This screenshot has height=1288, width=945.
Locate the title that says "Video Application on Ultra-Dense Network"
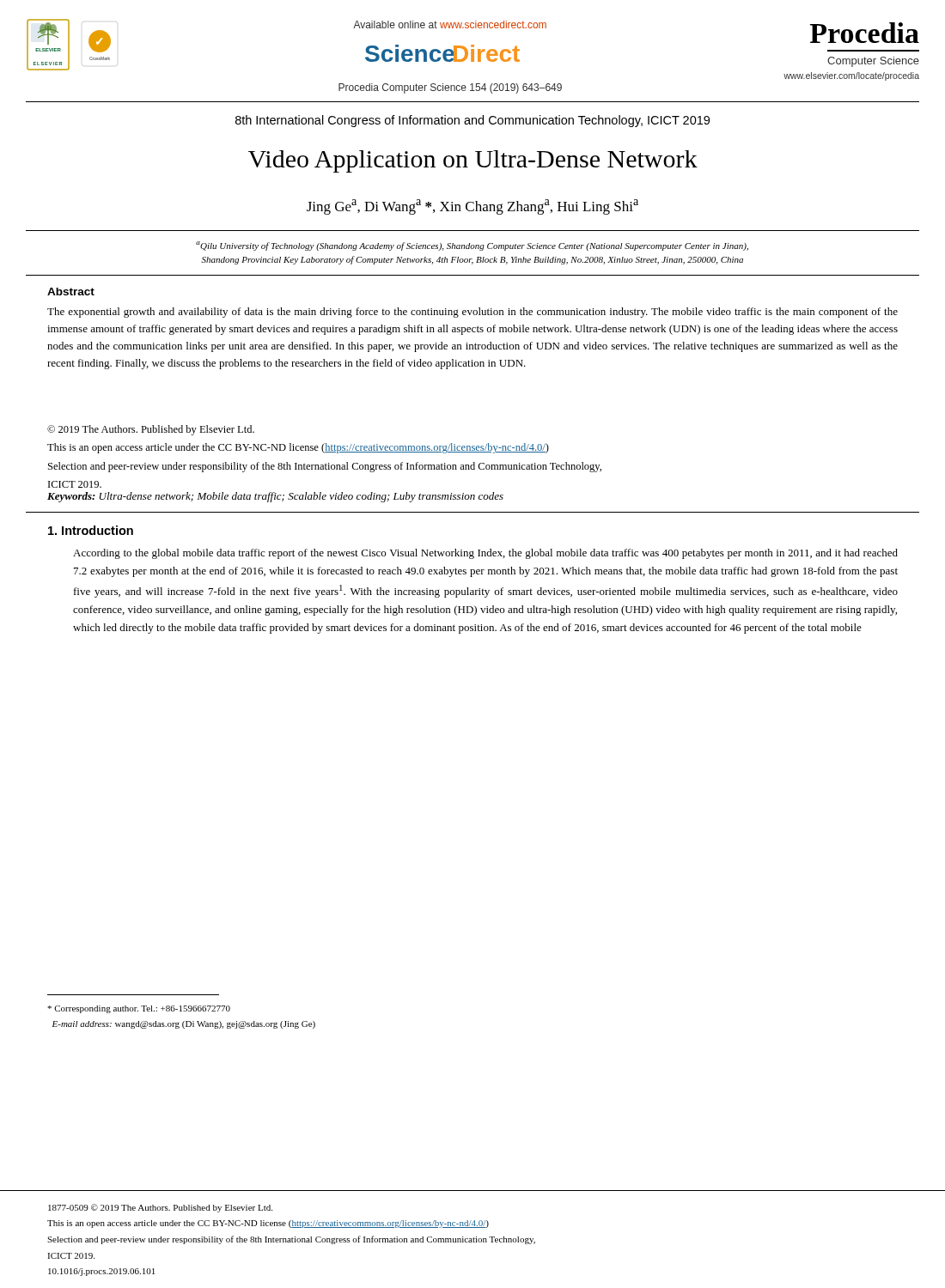472,158
